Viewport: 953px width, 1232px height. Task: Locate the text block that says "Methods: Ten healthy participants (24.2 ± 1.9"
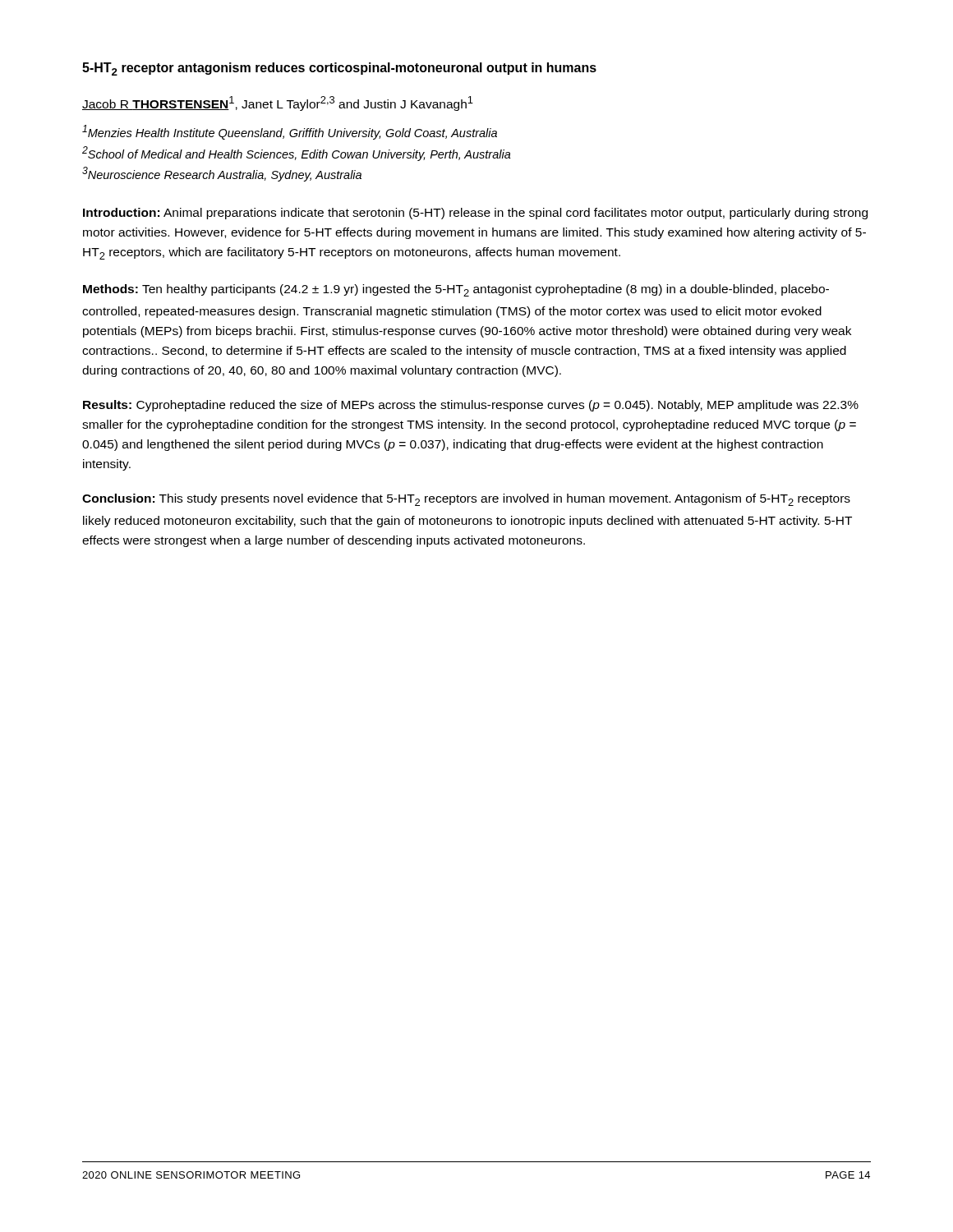coord(476,330)
